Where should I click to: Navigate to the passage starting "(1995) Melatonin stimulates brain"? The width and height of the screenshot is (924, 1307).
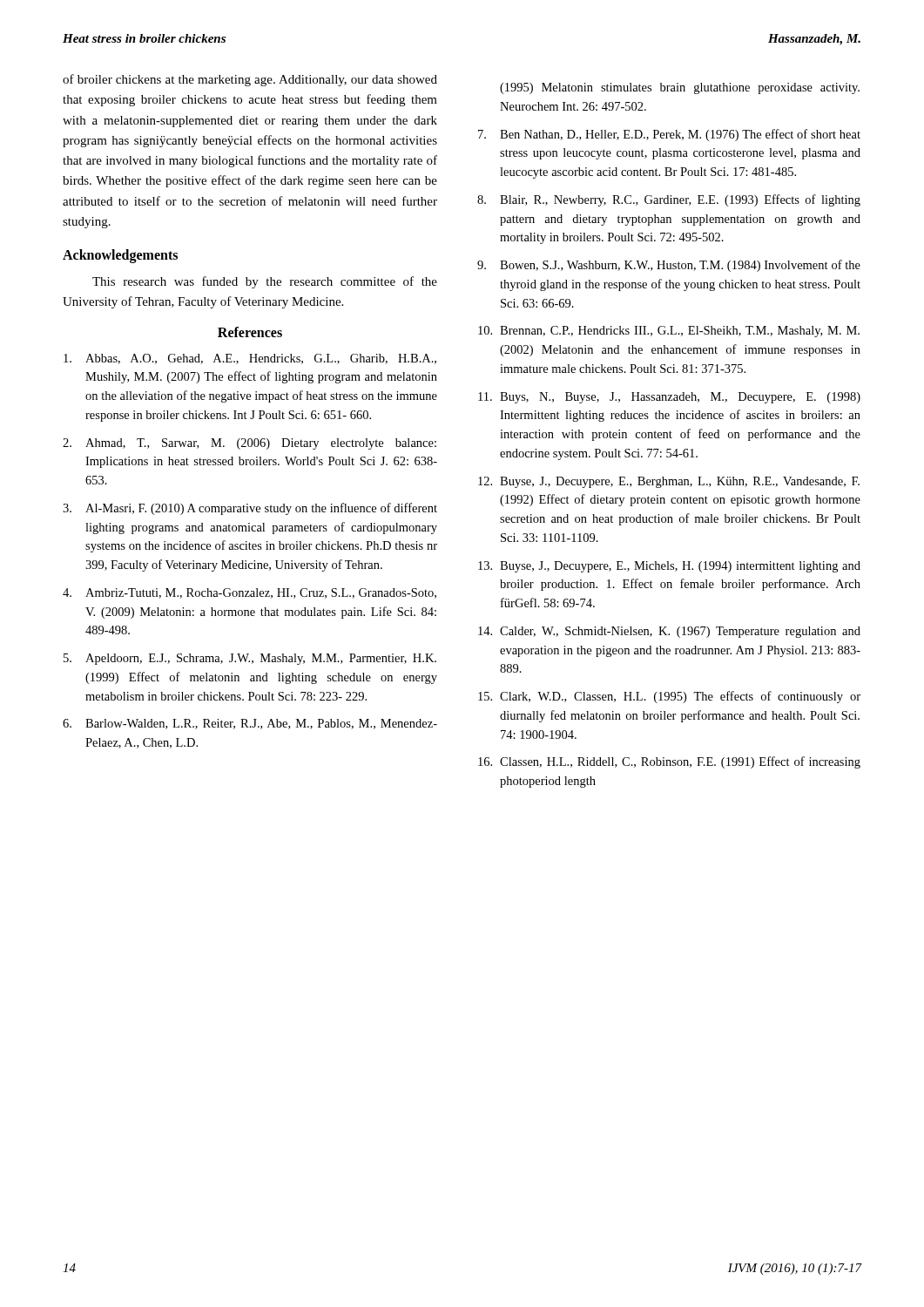(680, 97)
